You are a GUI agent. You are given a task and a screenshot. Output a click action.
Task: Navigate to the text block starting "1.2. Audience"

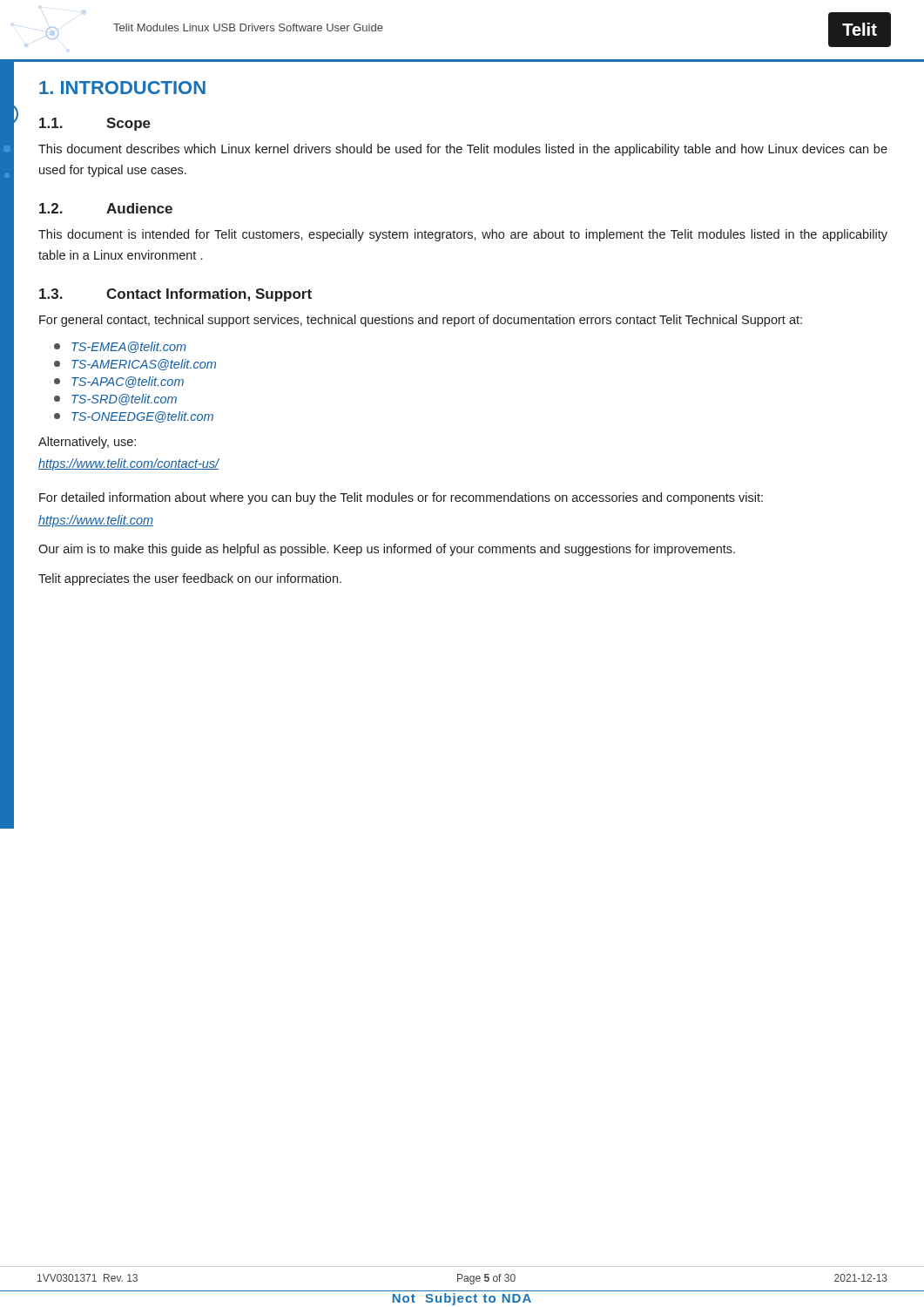pyautogui.click(x=106, y=209)
